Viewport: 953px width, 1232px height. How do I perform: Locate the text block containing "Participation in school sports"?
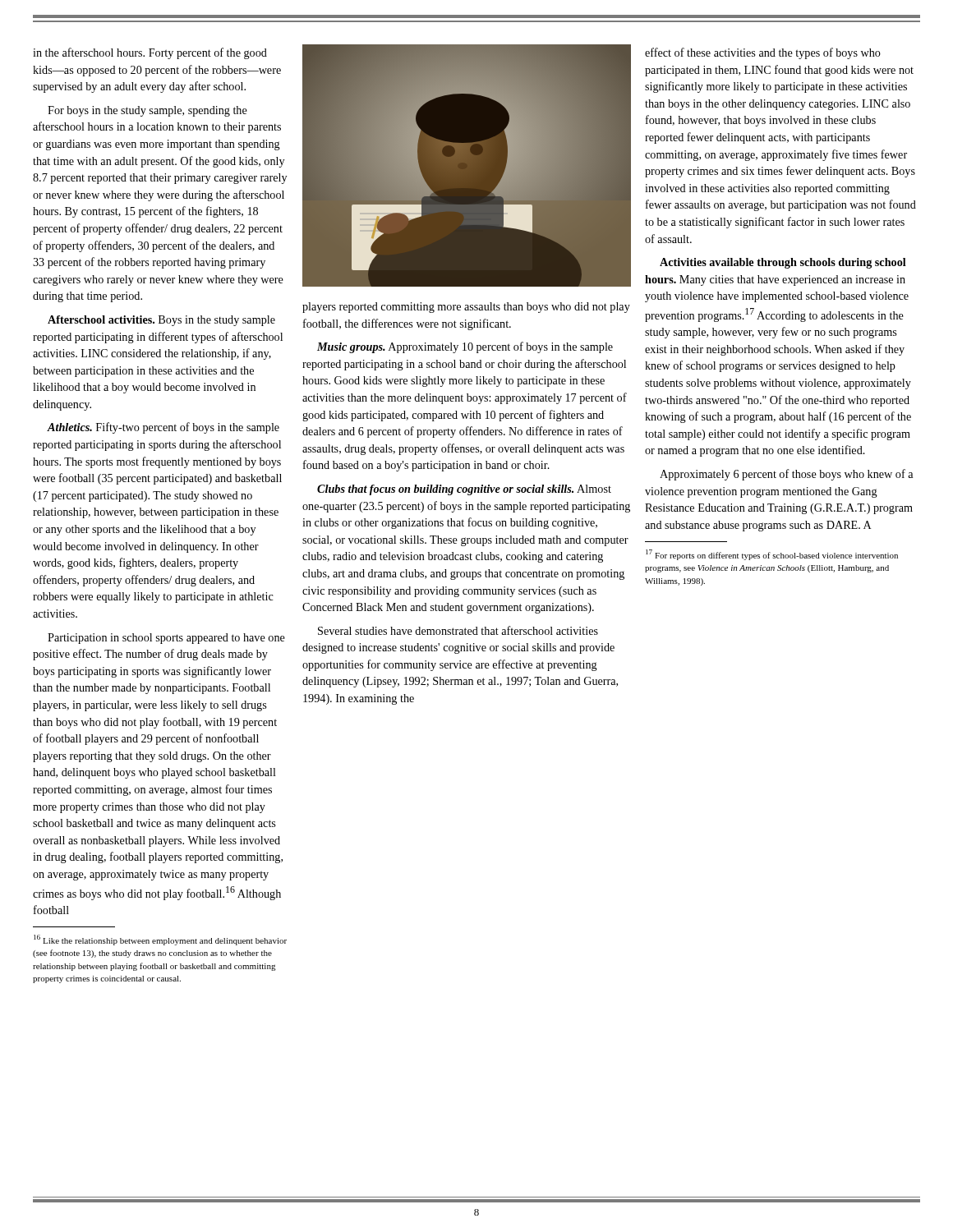click(160, 774)
